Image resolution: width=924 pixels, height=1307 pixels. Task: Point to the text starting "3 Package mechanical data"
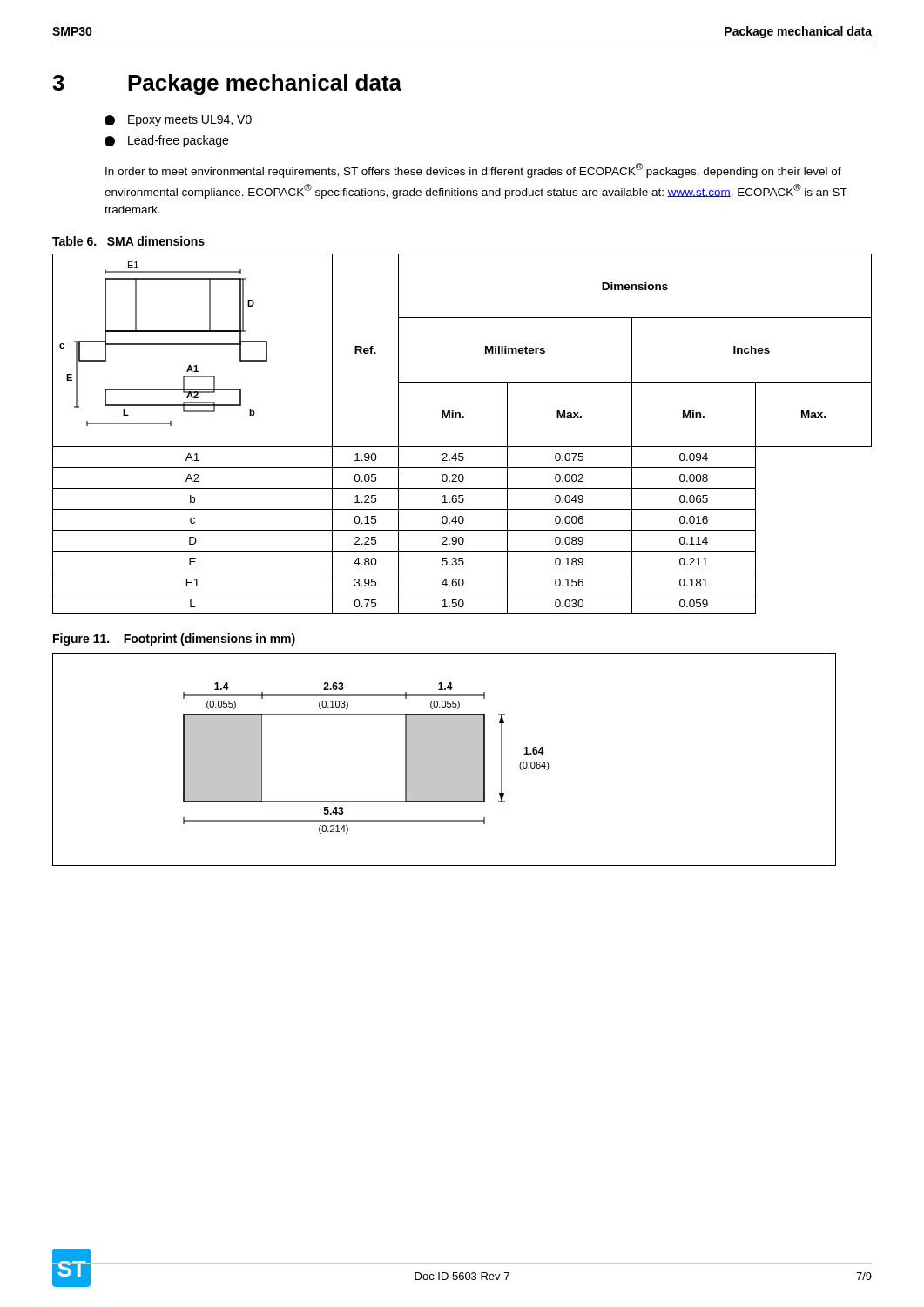click(x=227, y=83)
